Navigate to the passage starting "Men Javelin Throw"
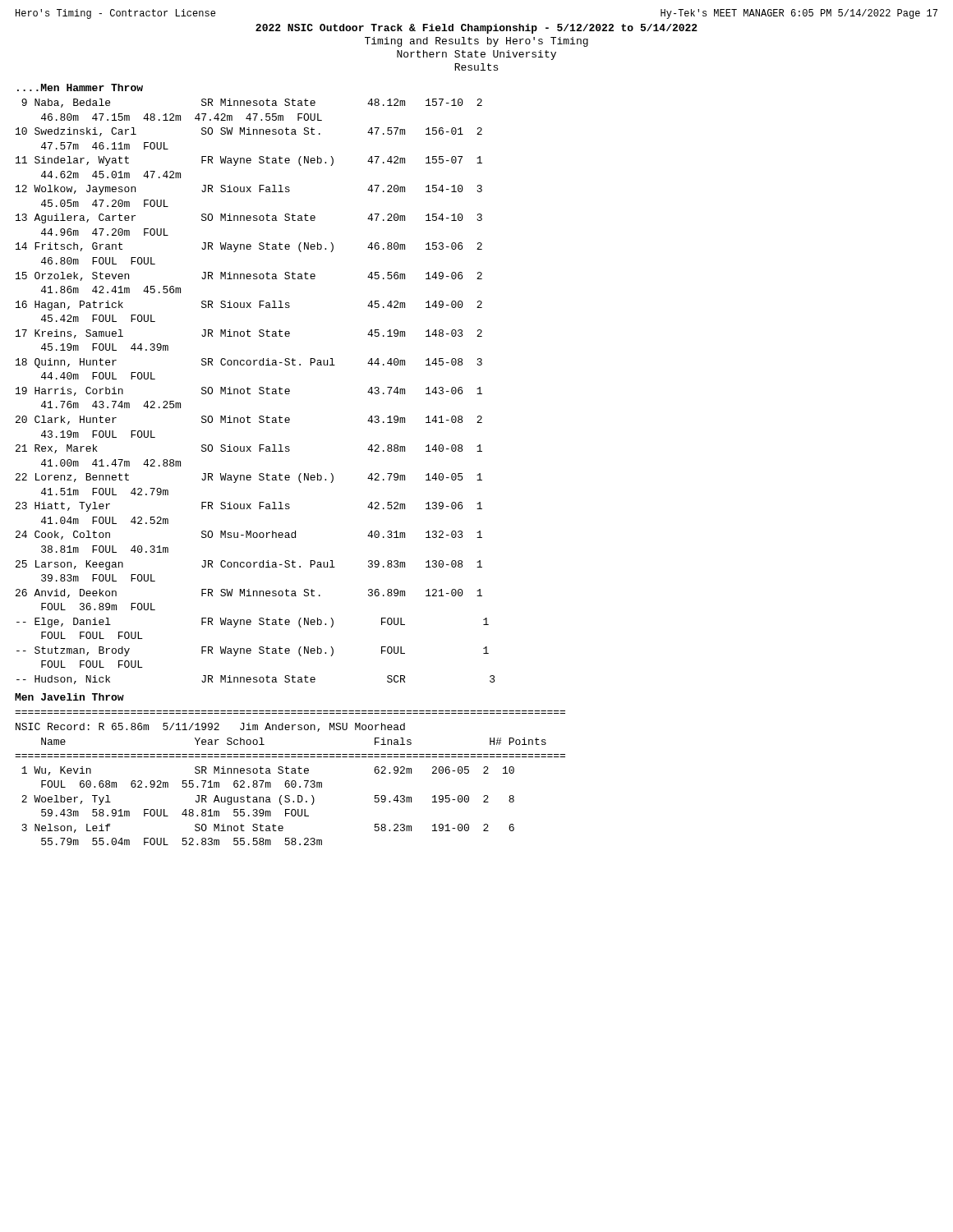This screenshot has width=953, height=1232. 69,698
